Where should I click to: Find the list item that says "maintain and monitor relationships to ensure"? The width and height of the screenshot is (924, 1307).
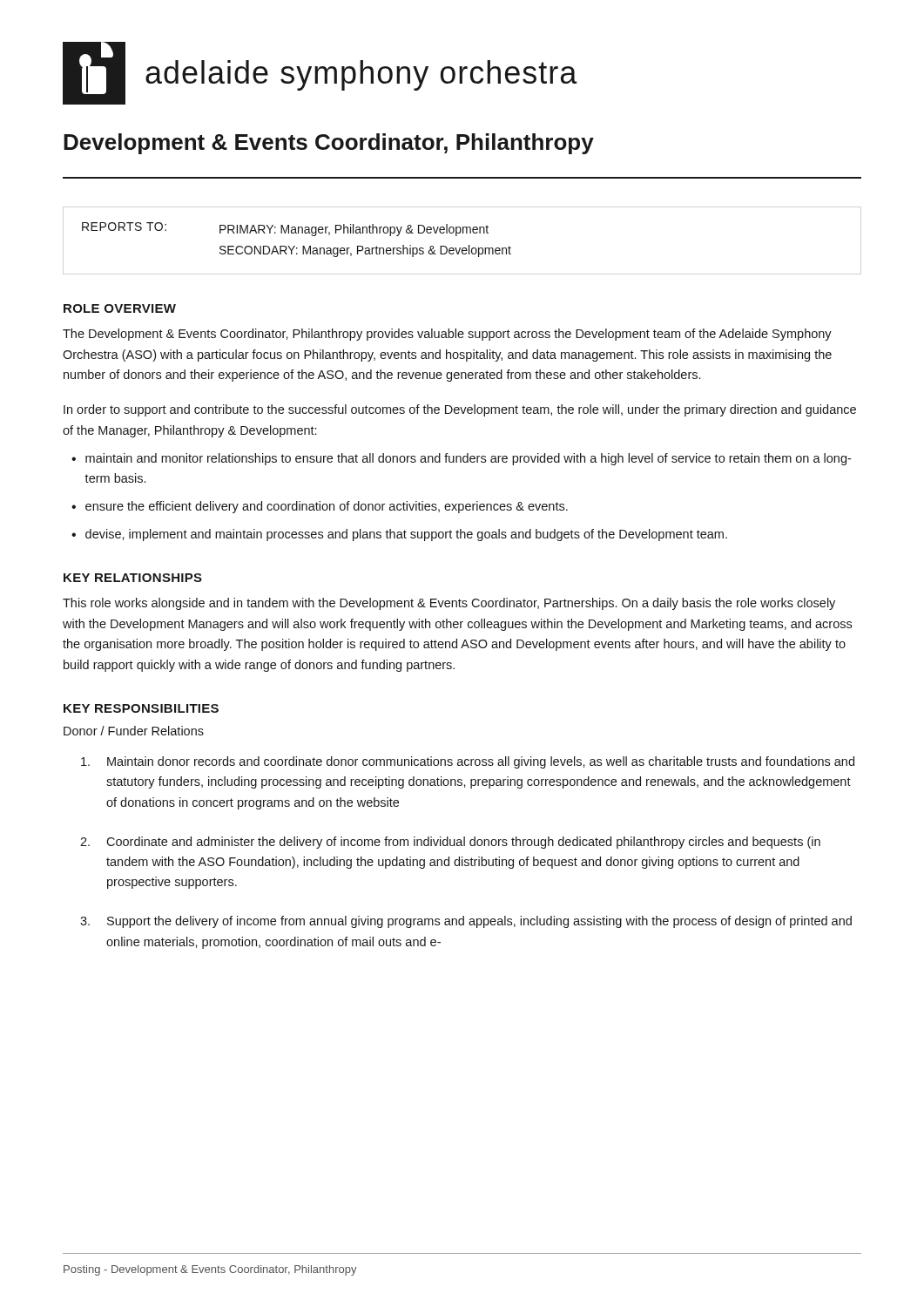468,469
